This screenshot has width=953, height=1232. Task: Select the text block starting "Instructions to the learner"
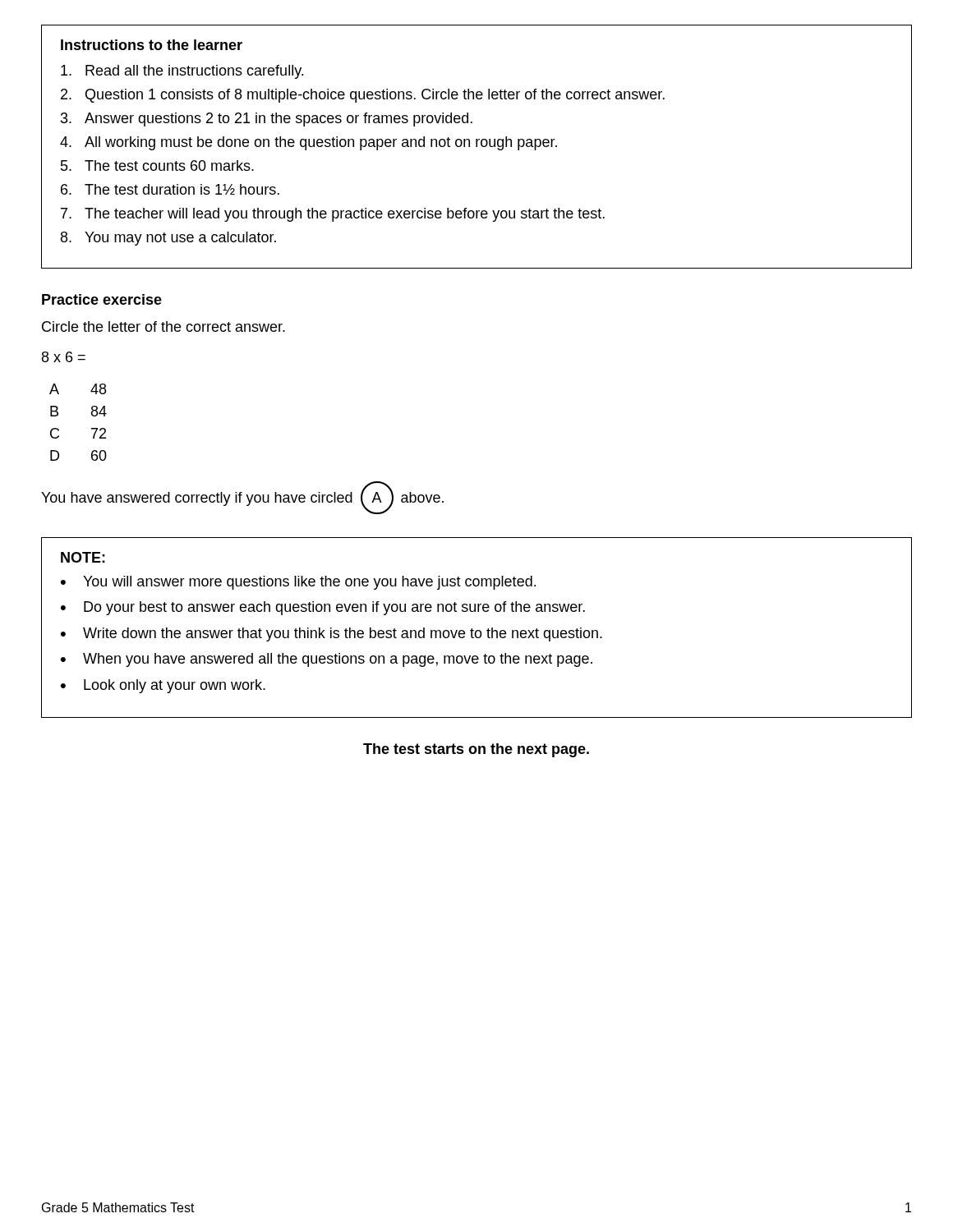point(476,142)
